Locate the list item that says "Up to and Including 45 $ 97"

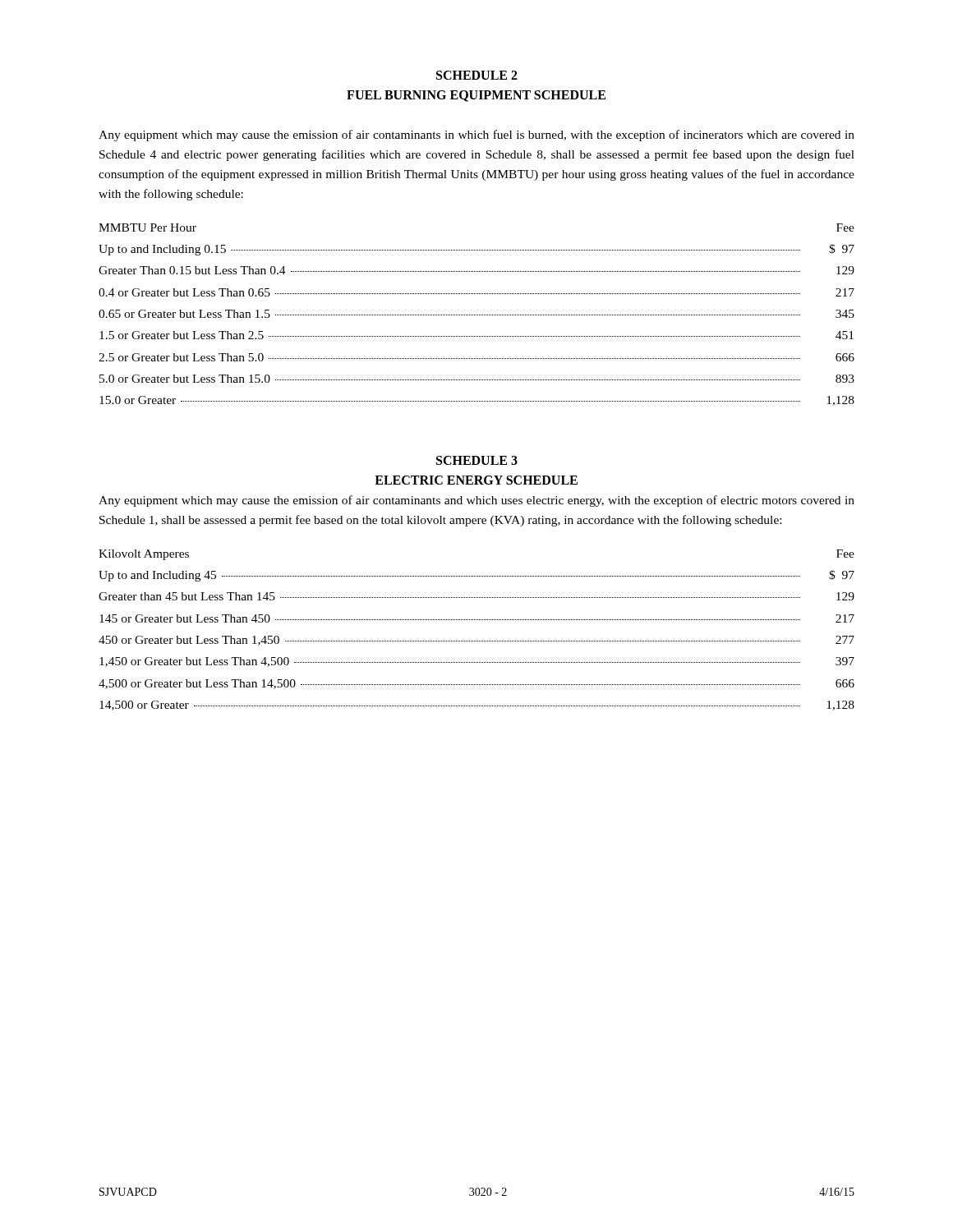tap(476, 575)
